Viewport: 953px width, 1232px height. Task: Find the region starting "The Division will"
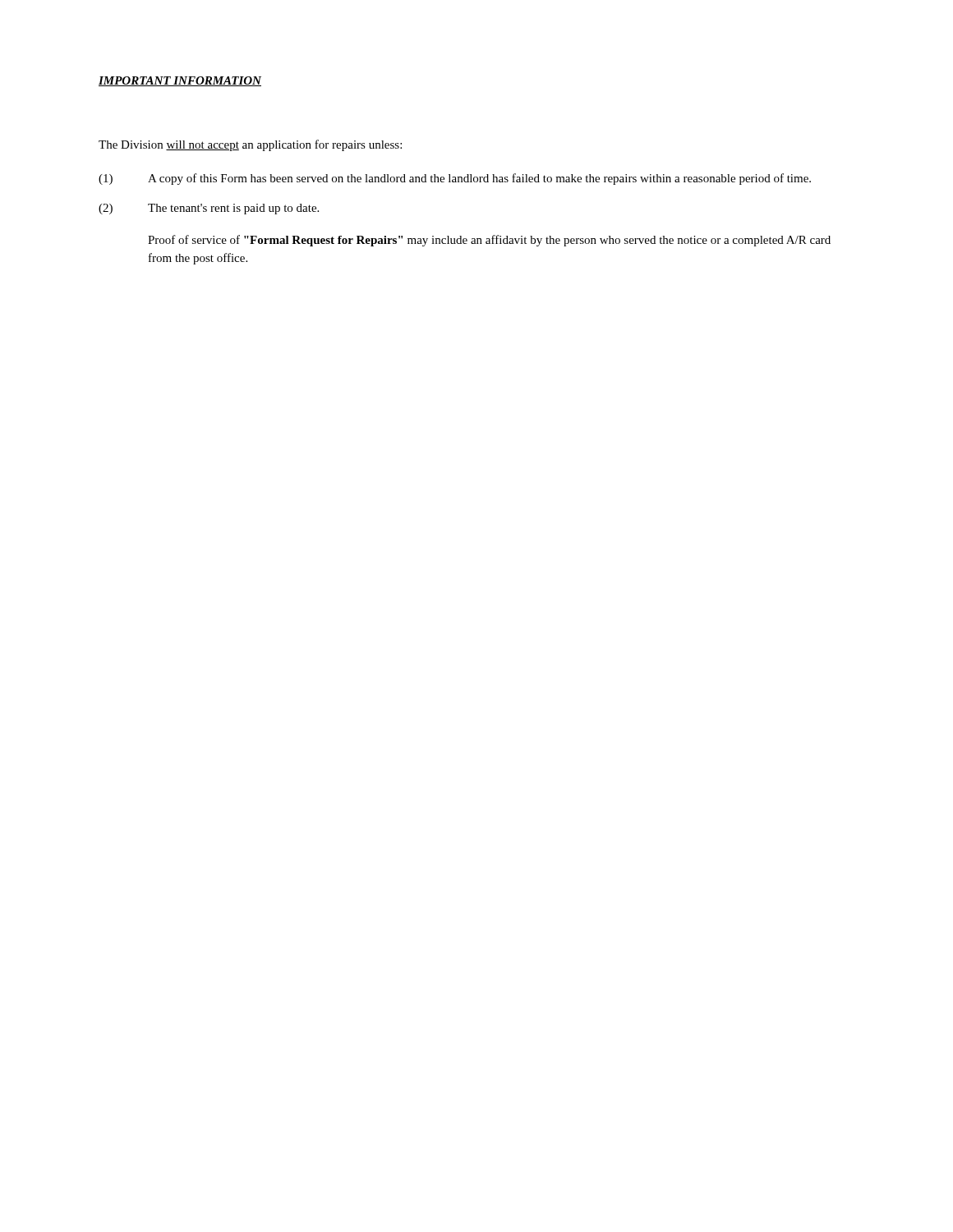(251, 145)
